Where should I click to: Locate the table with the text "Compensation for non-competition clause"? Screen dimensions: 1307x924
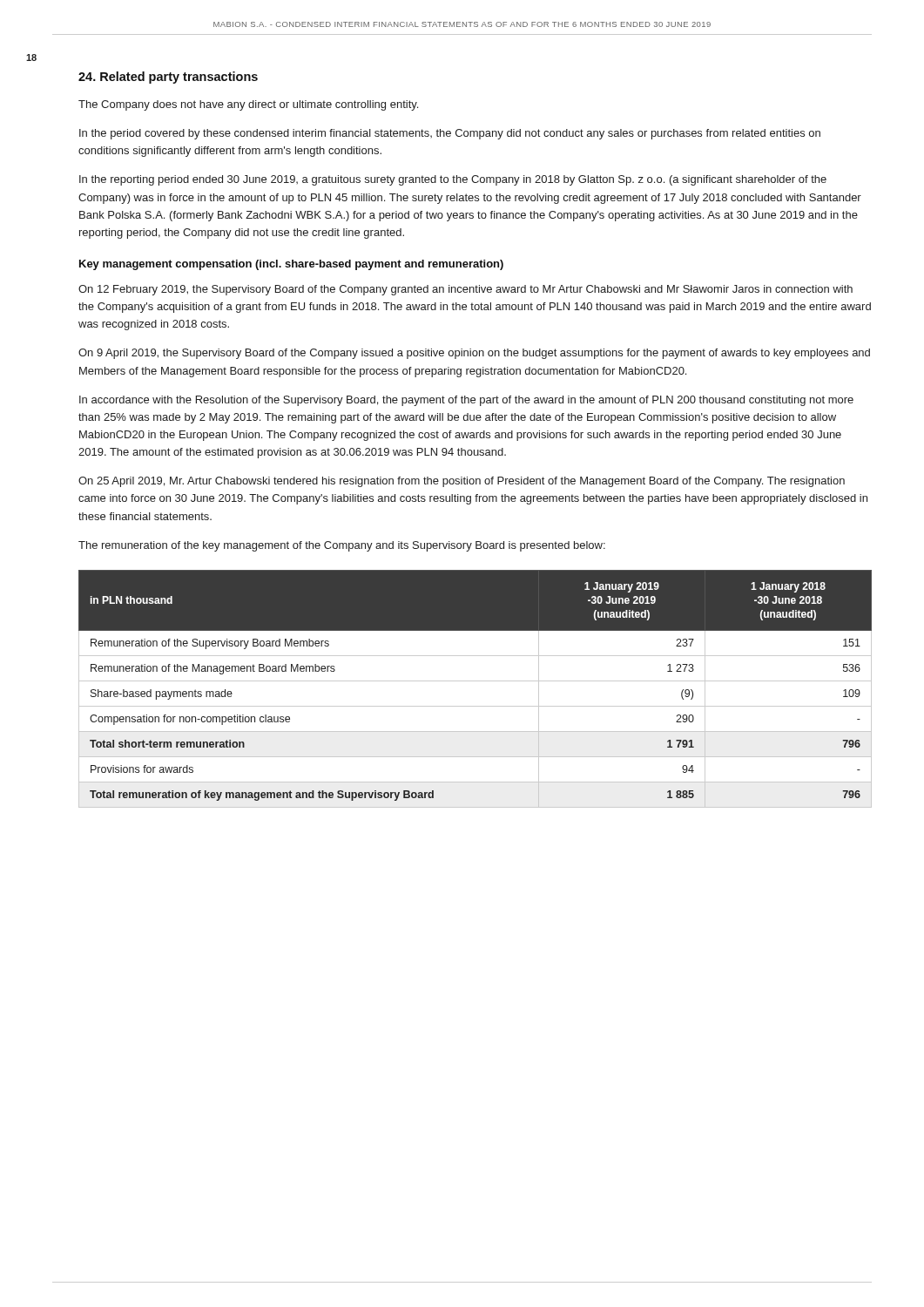coord(475,689)
